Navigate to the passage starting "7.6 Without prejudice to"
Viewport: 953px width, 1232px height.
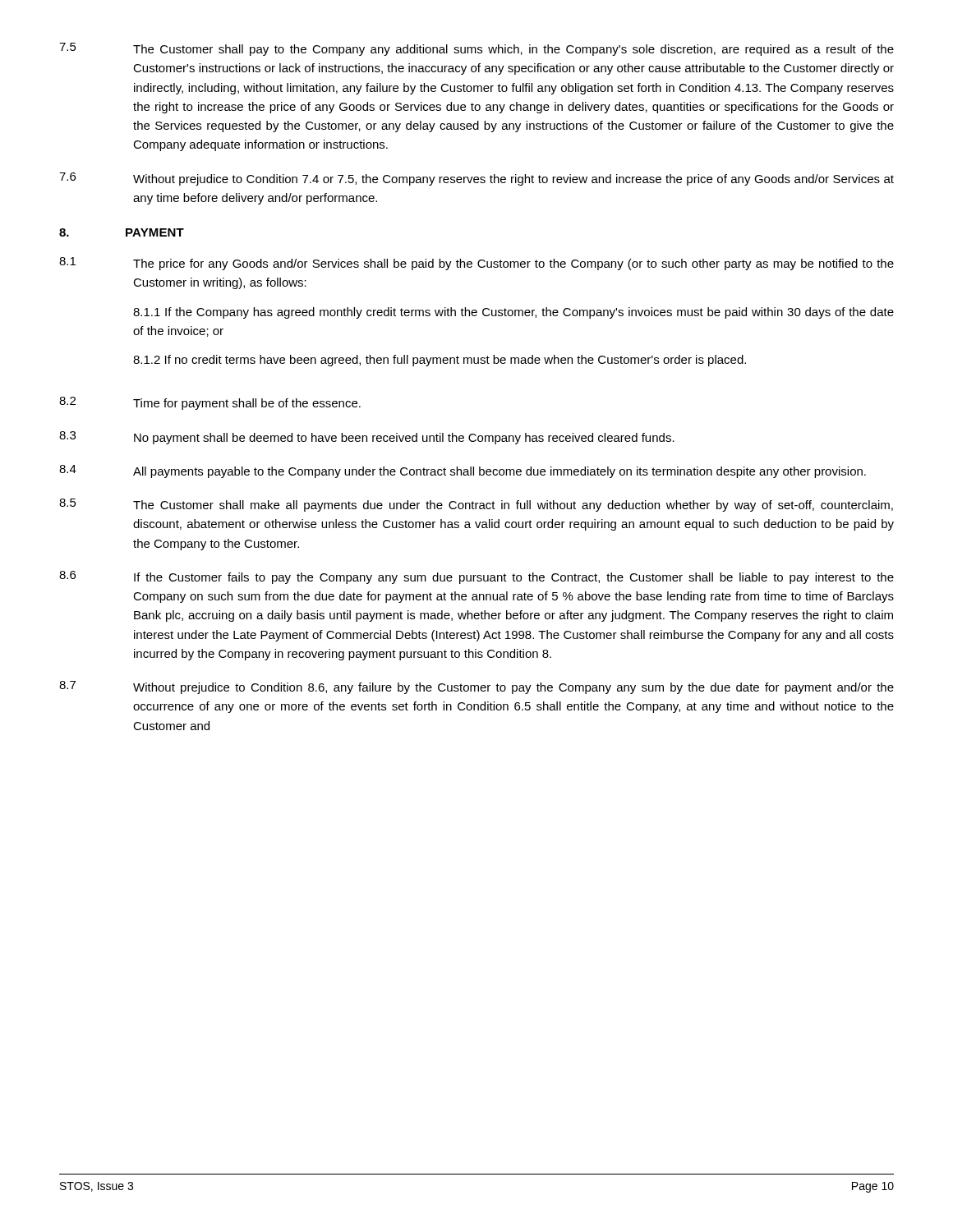pyautogui.click(x=476, y=188)
